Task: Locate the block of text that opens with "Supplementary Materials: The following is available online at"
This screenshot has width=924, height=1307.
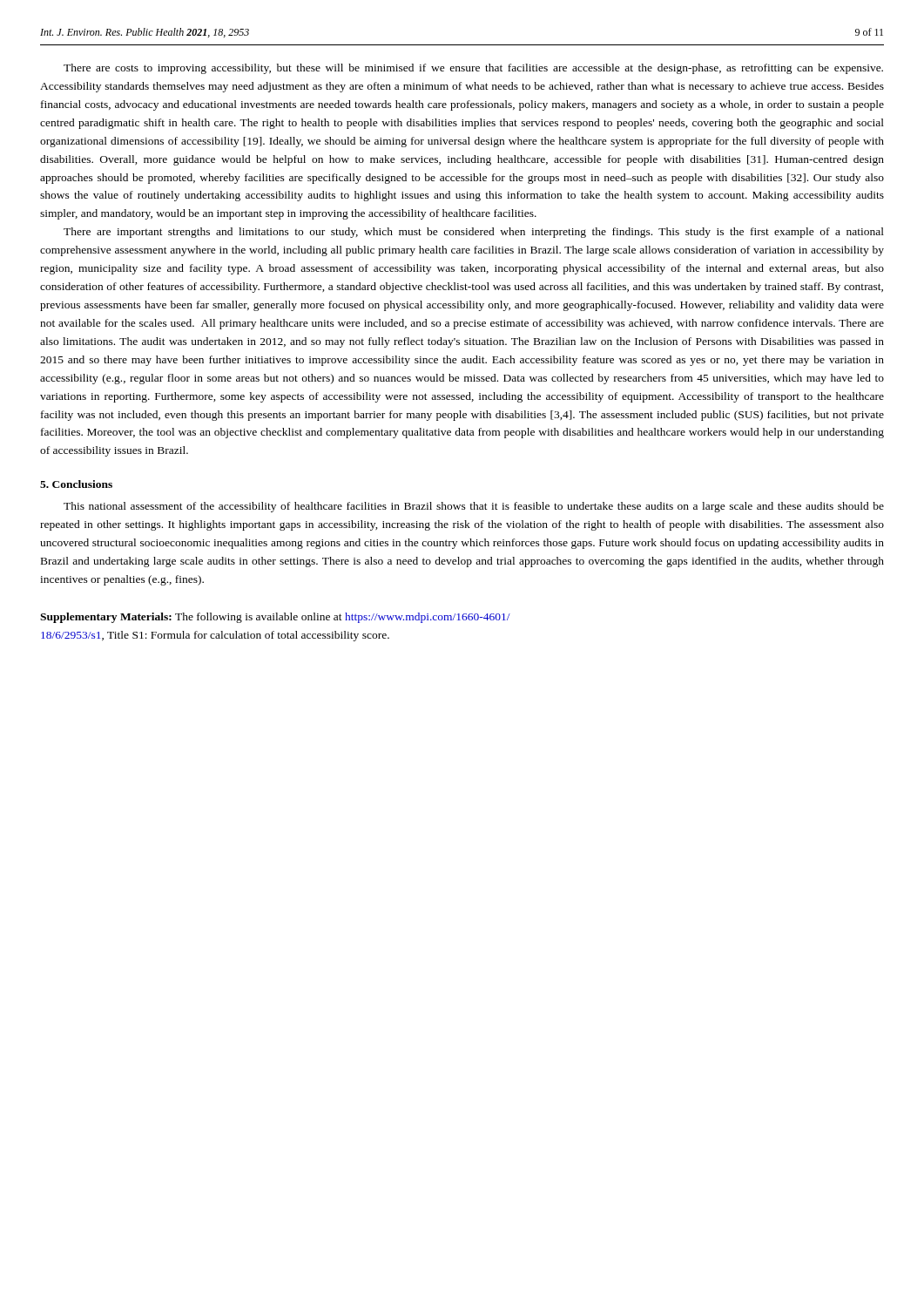Action: click(462, 626)
